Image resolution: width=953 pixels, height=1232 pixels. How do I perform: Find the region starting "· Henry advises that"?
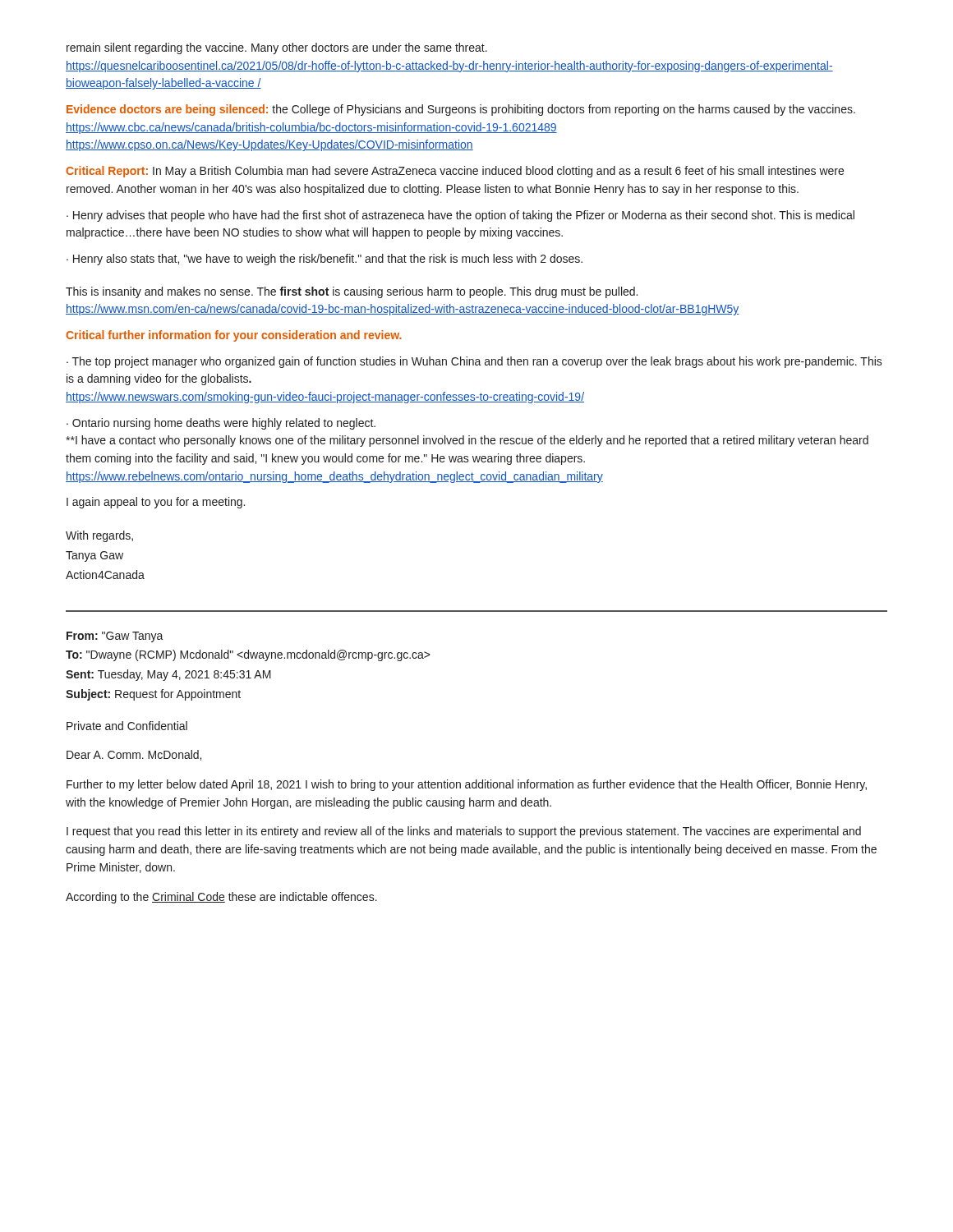coord(460,224)
